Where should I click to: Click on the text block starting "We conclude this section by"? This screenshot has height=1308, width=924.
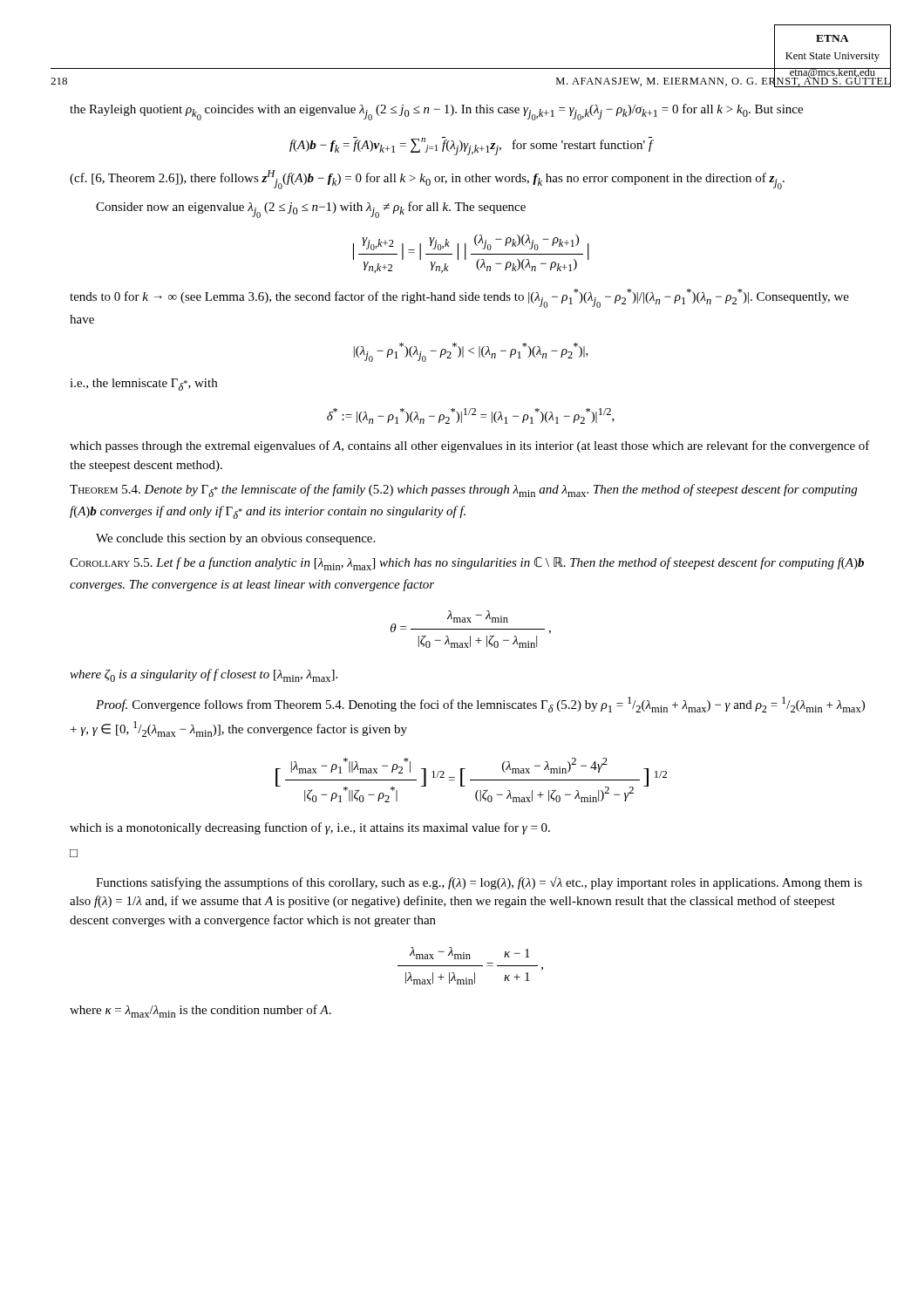pos(236,538)
